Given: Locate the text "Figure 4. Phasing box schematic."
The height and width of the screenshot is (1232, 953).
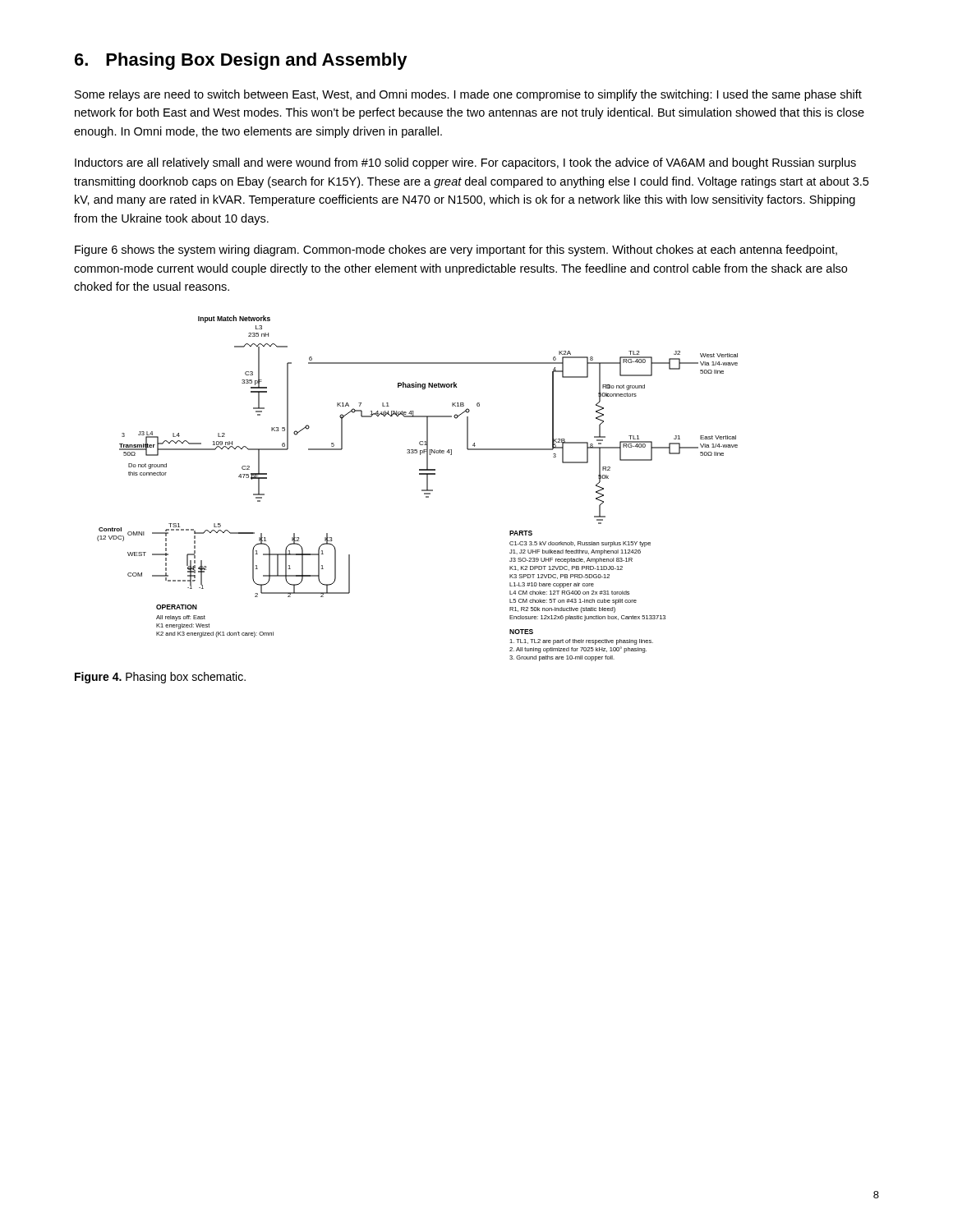Looking at the screenshot, I should point(160,677).
